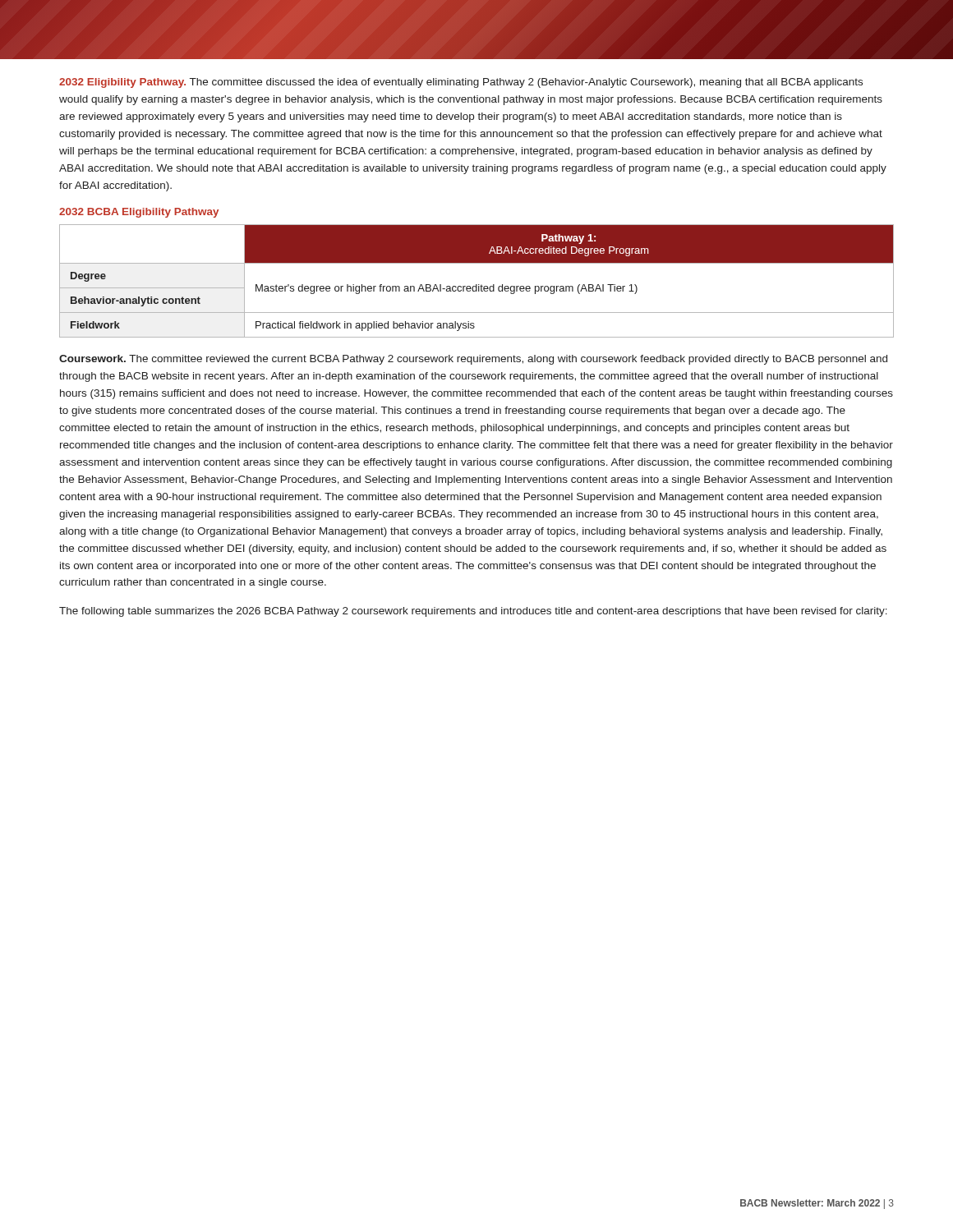Screen dimensions: 1232x953
Task: Locate the block starting "2032 BCBA Eligibility"
Action: click(139, 212)
